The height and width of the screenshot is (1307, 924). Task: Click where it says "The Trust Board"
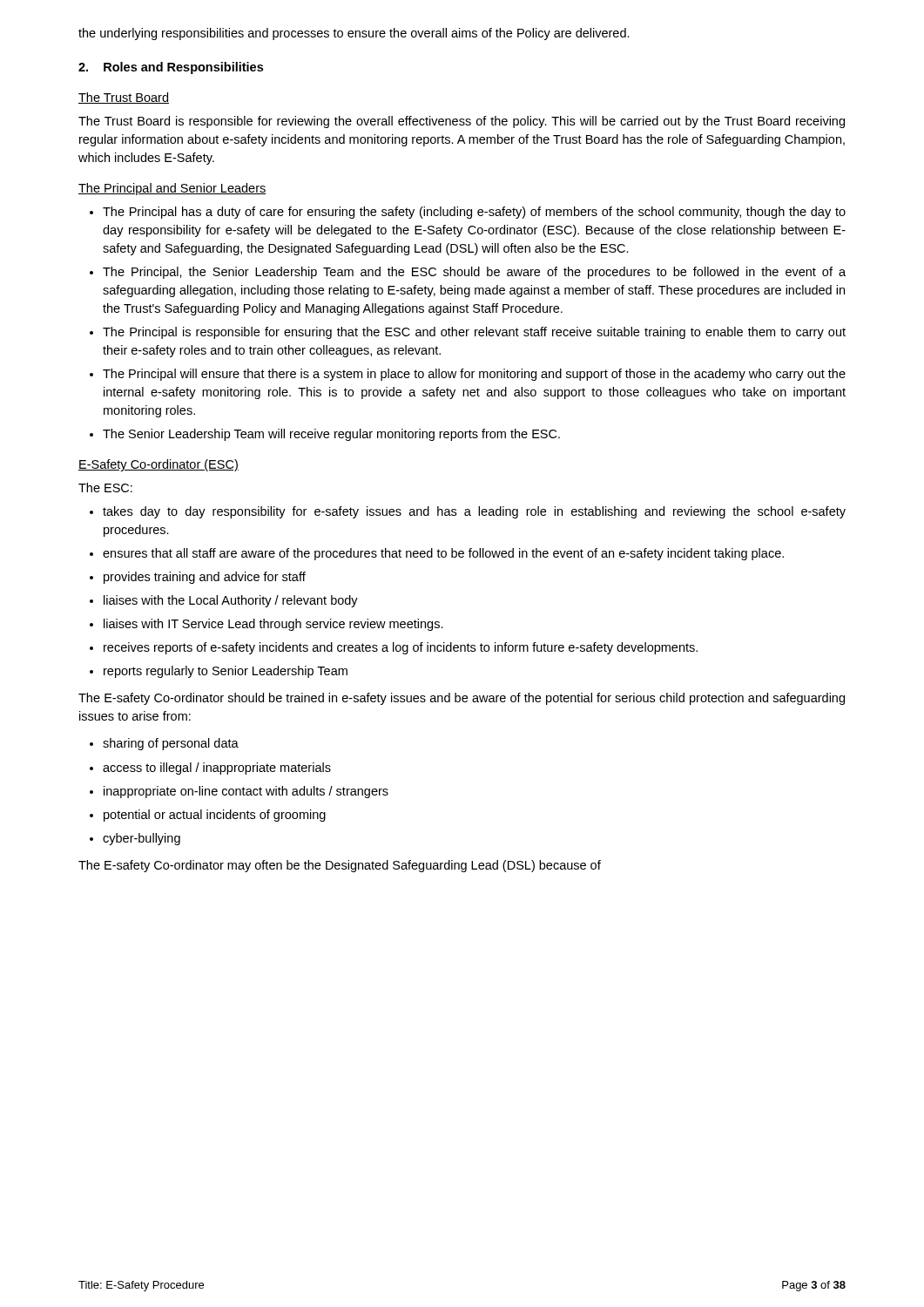point(124,98)
